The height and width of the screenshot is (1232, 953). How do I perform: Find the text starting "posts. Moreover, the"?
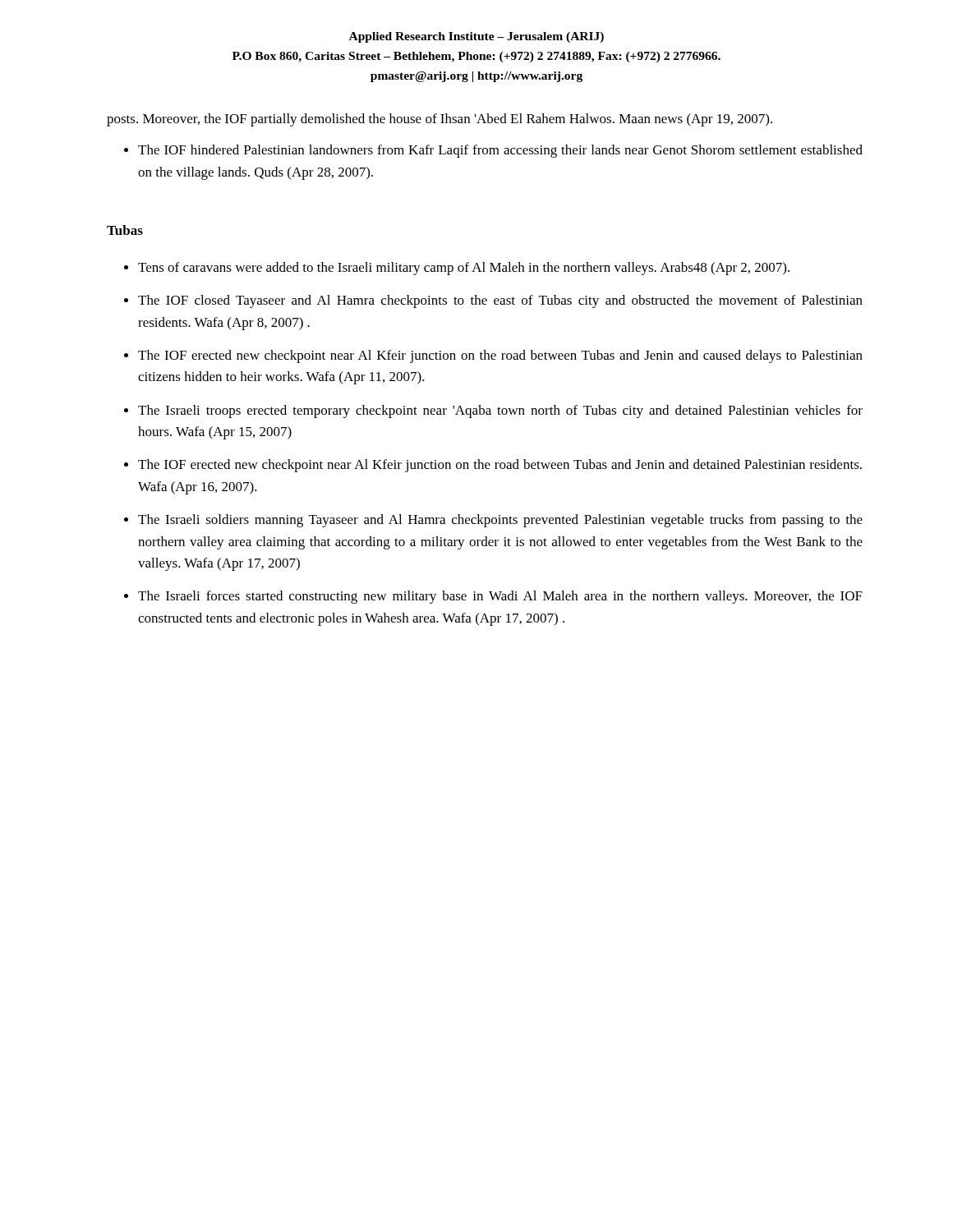tap(485, 119)
